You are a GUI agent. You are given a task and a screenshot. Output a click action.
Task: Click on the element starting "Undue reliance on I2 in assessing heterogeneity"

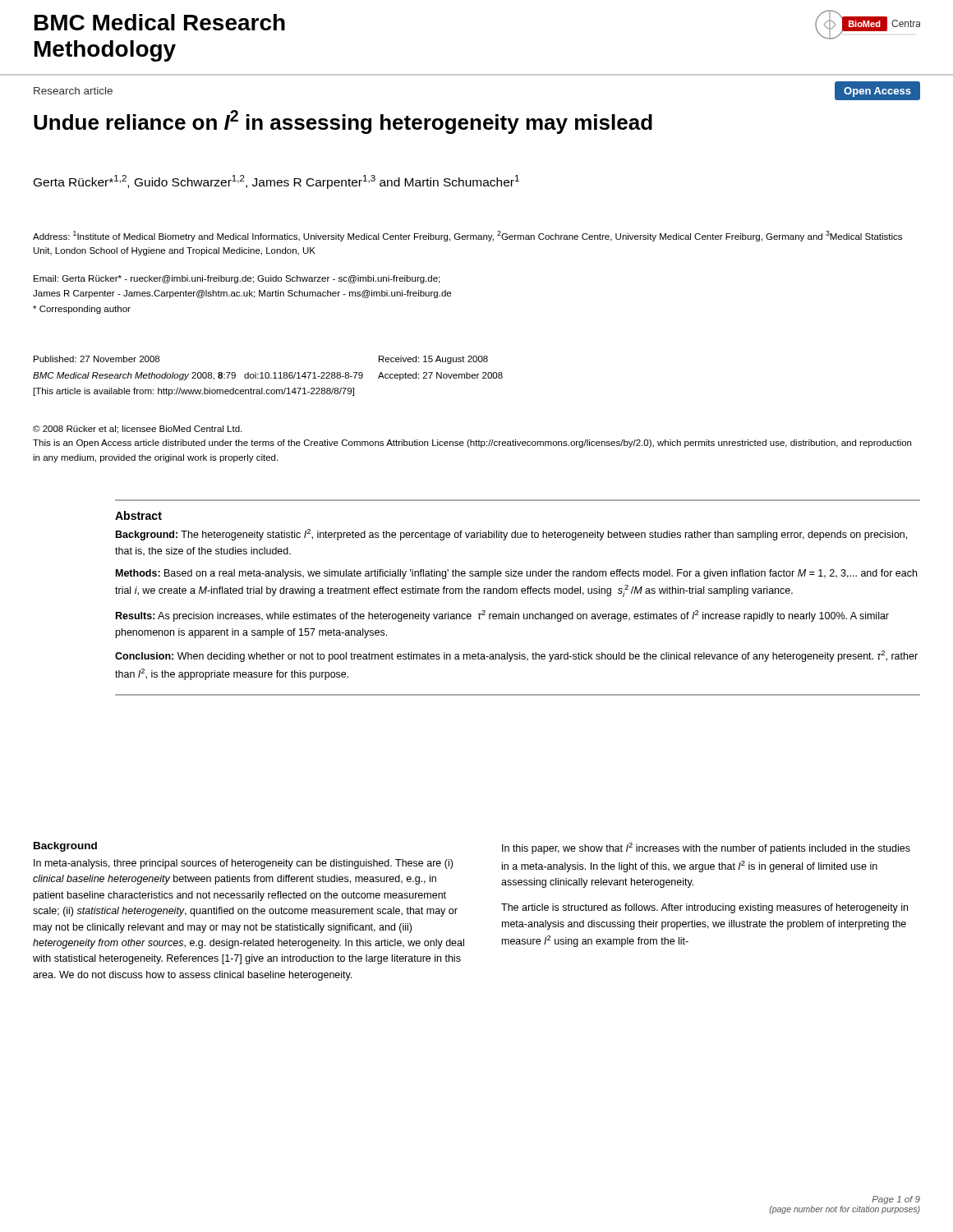[x=476, y=121]
